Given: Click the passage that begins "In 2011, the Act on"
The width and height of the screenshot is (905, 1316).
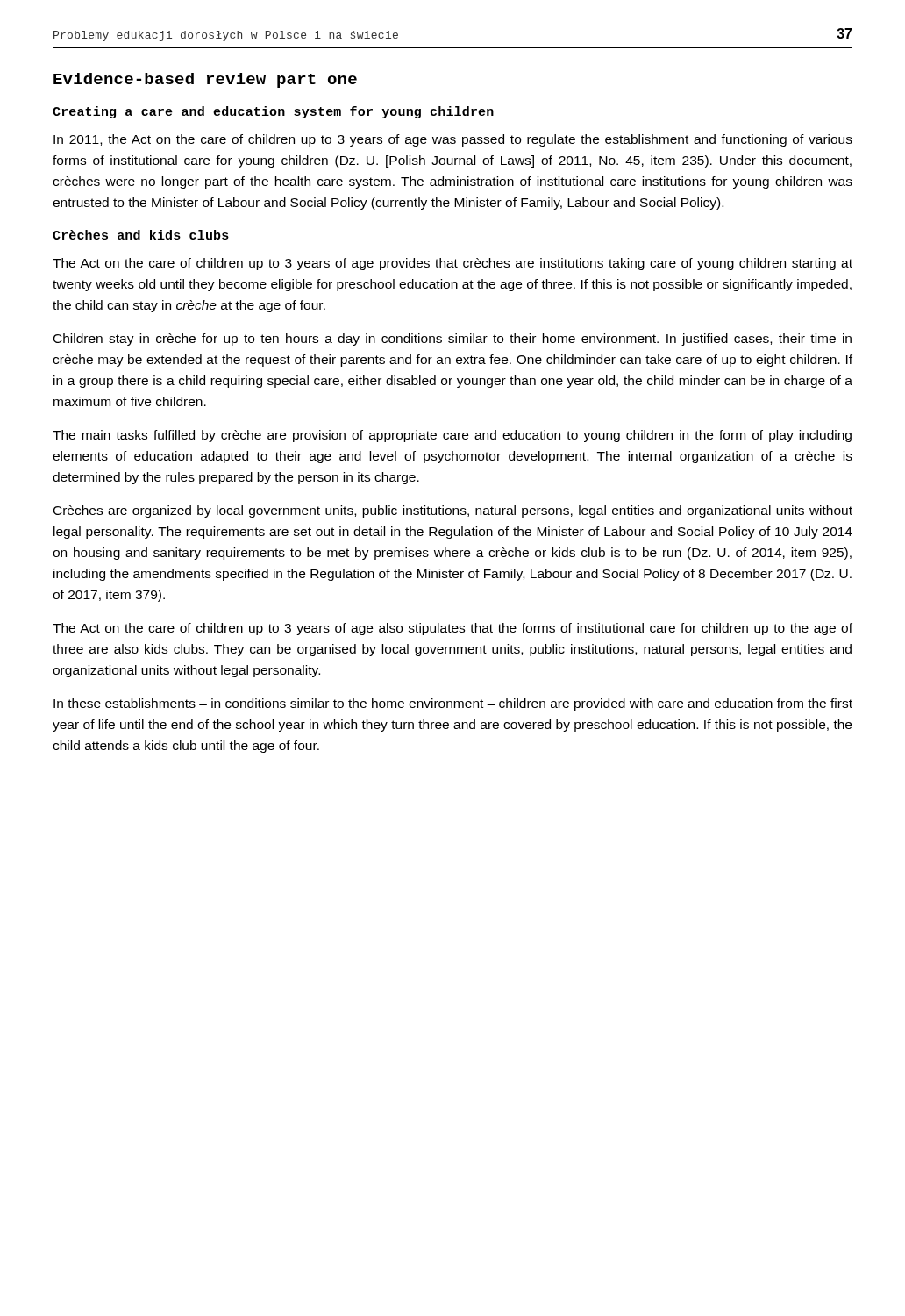Looking at the screenshot, I should pos(452,171).
